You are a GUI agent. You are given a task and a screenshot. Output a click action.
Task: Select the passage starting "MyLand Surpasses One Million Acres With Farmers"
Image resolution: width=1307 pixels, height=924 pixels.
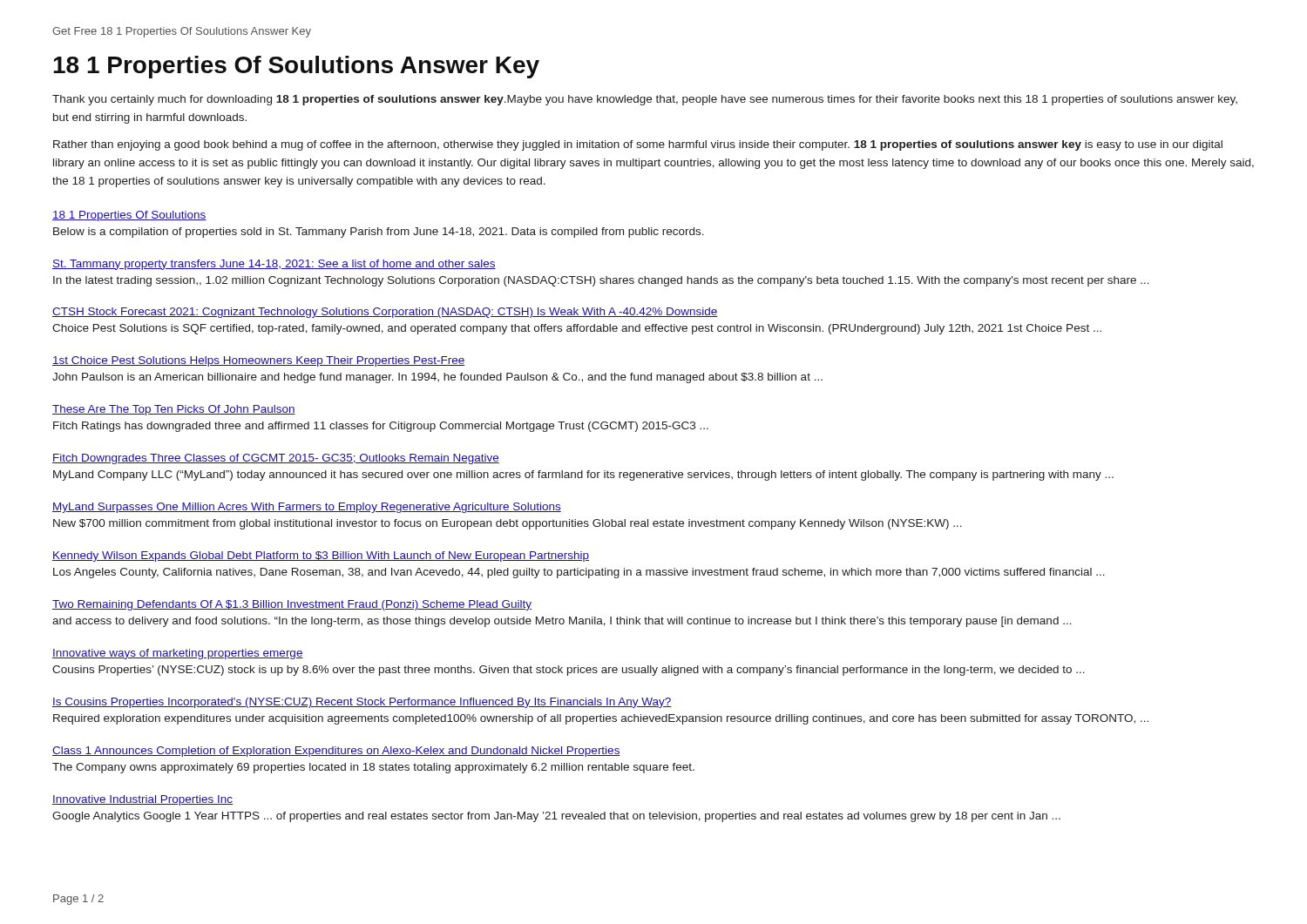coord(307,507)
